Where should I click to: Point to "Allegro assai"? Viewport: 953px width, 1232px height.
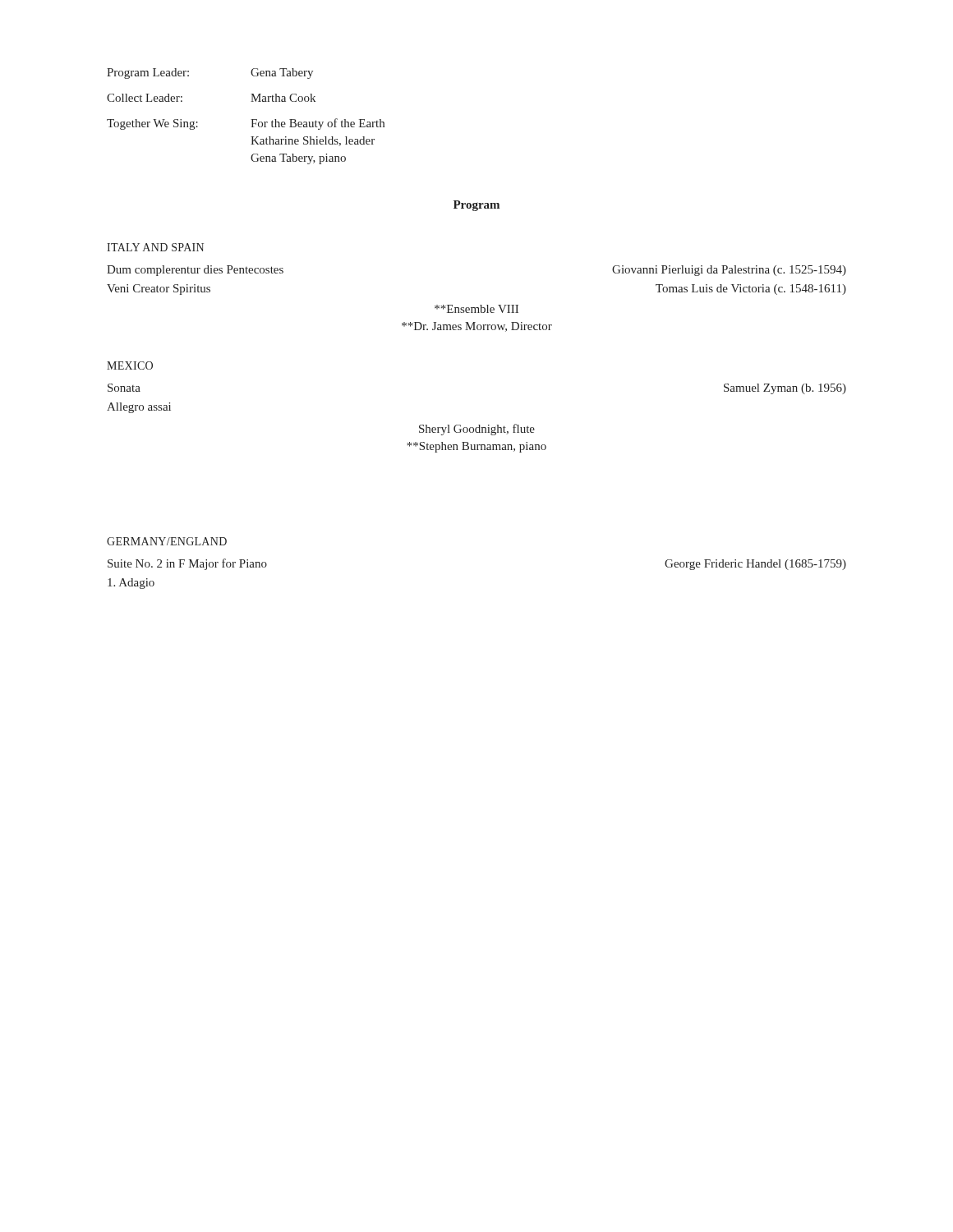click(x=139, y=407)
